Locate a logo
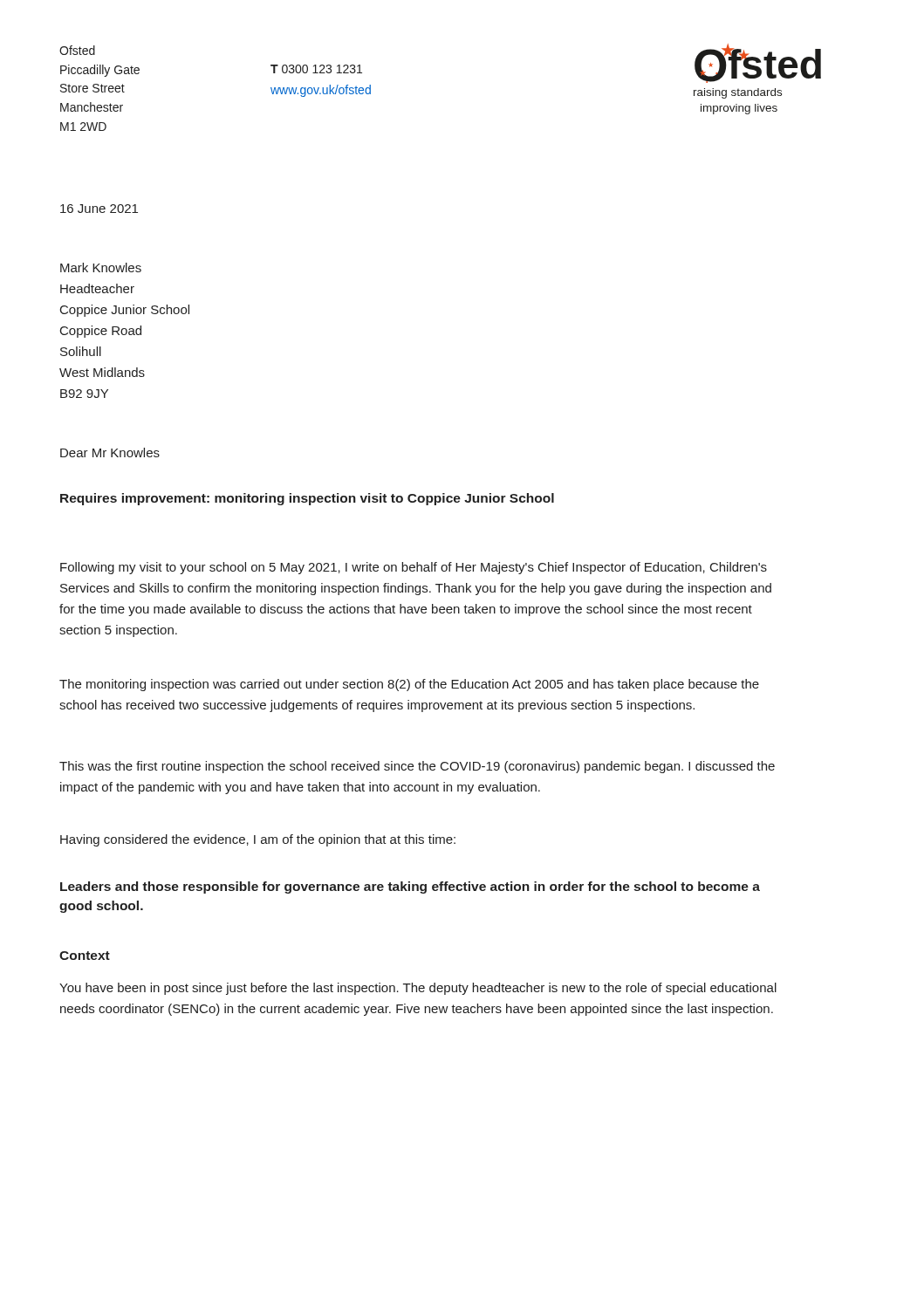924x1309 pixels. (773, 77)
